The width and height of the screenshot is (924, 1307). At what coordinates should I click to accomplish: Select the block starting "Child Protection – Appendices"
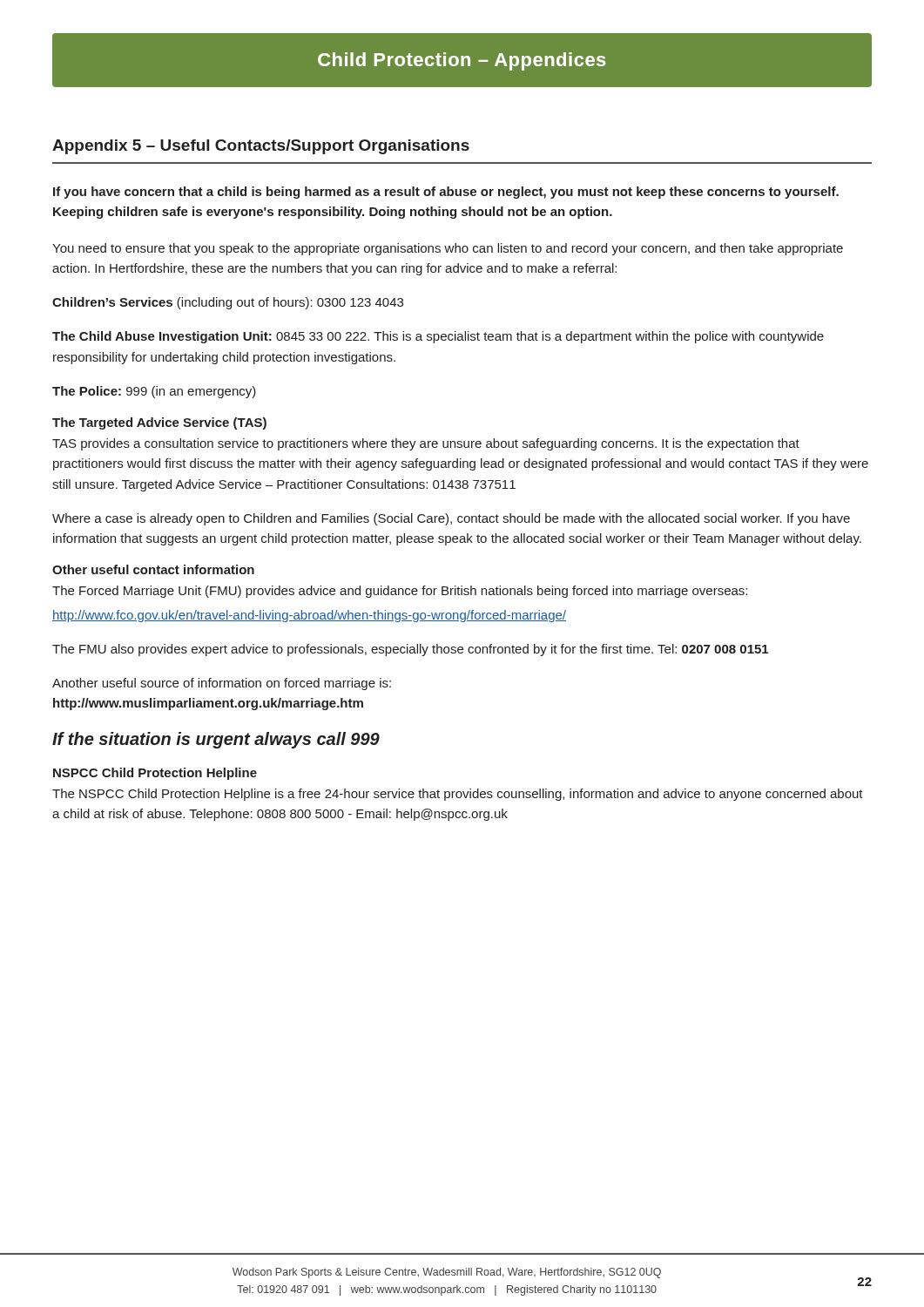(x=462, y=60)
